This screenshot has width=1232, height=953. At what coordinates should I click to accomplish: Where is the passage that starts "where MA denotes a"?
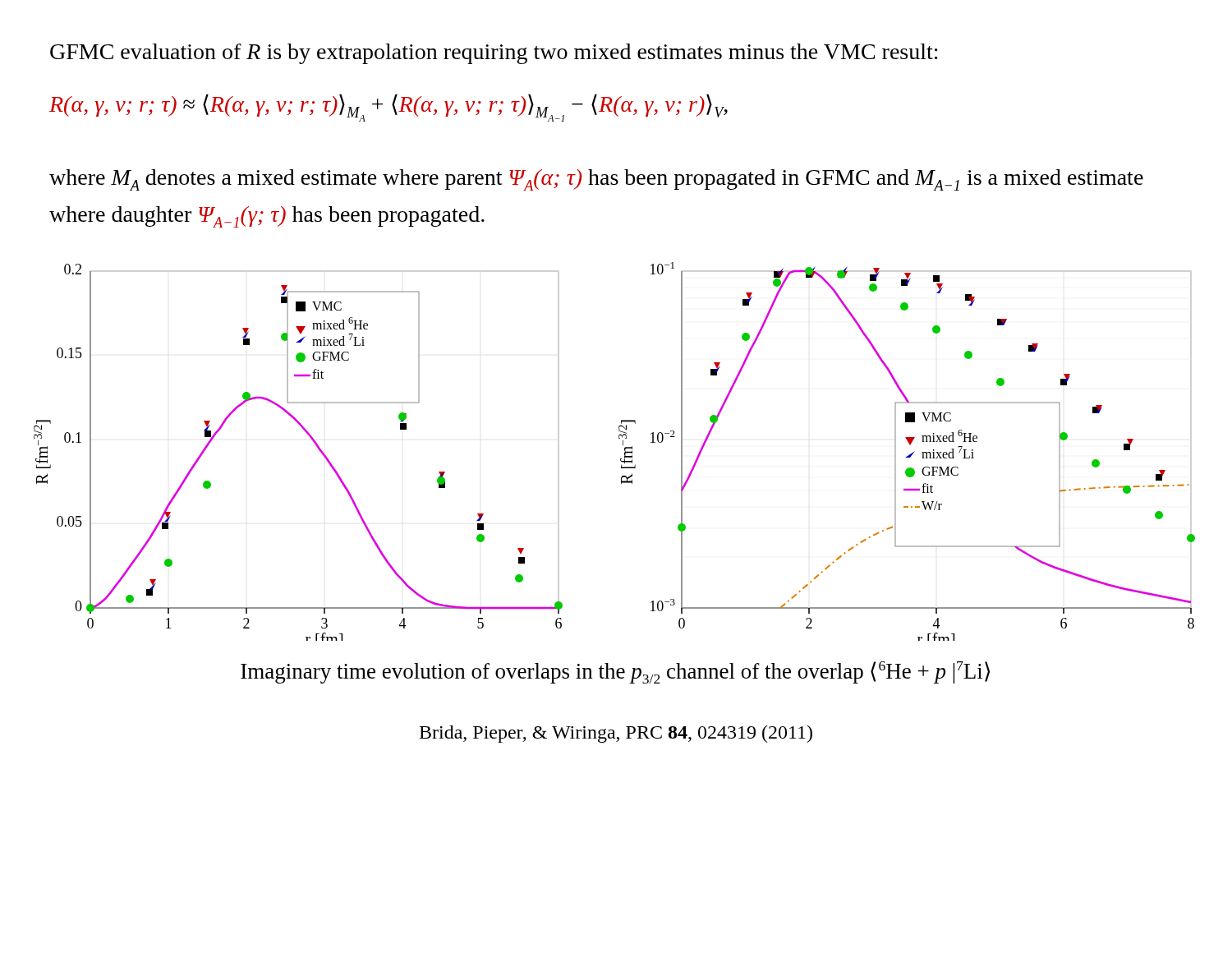click(x=596, y=180)
